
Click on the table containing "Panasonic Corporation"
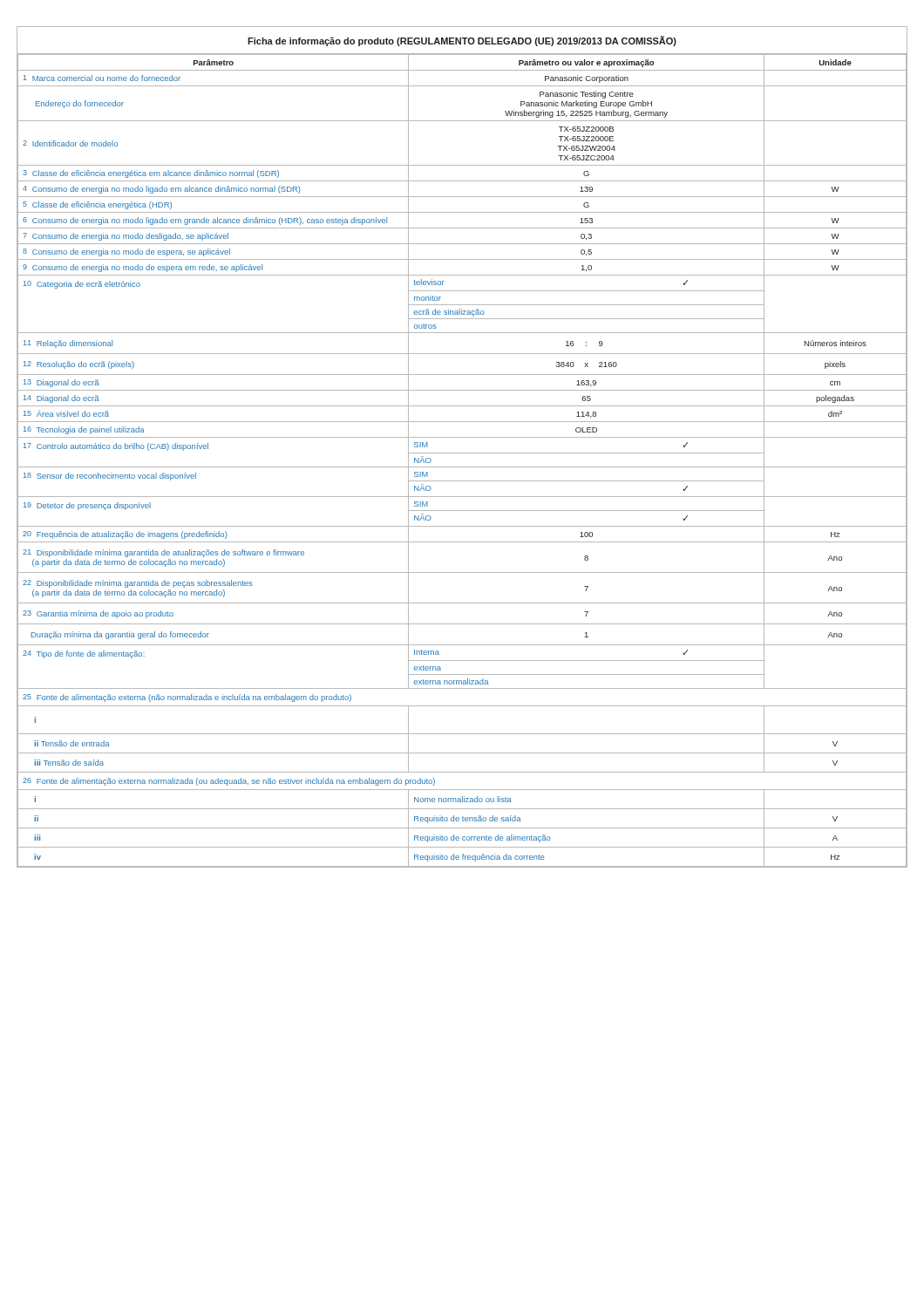coord(462,460)
